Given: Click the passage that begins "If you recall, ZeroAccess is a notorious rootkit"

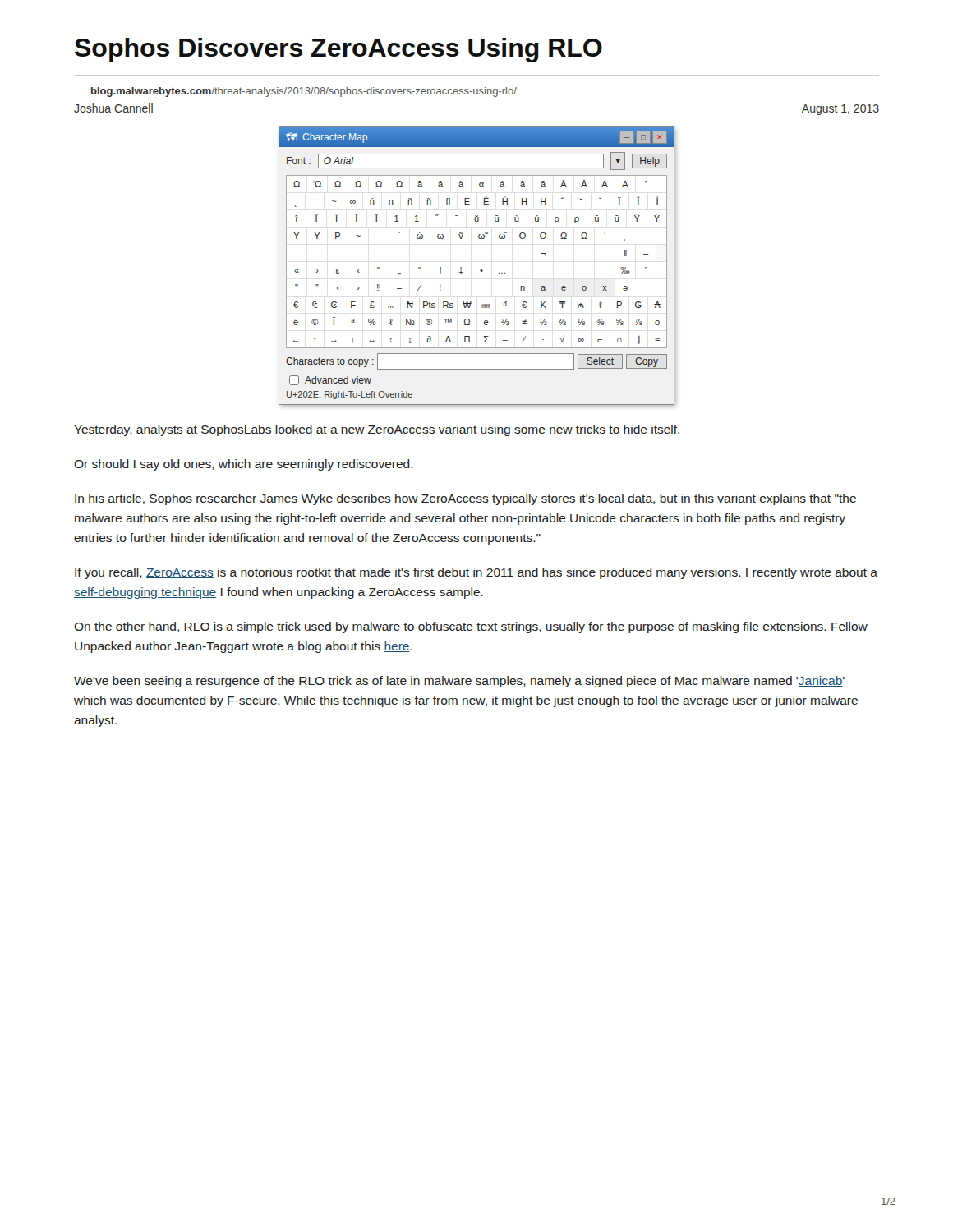Looking at the screenshot, I should coord(476,582).
